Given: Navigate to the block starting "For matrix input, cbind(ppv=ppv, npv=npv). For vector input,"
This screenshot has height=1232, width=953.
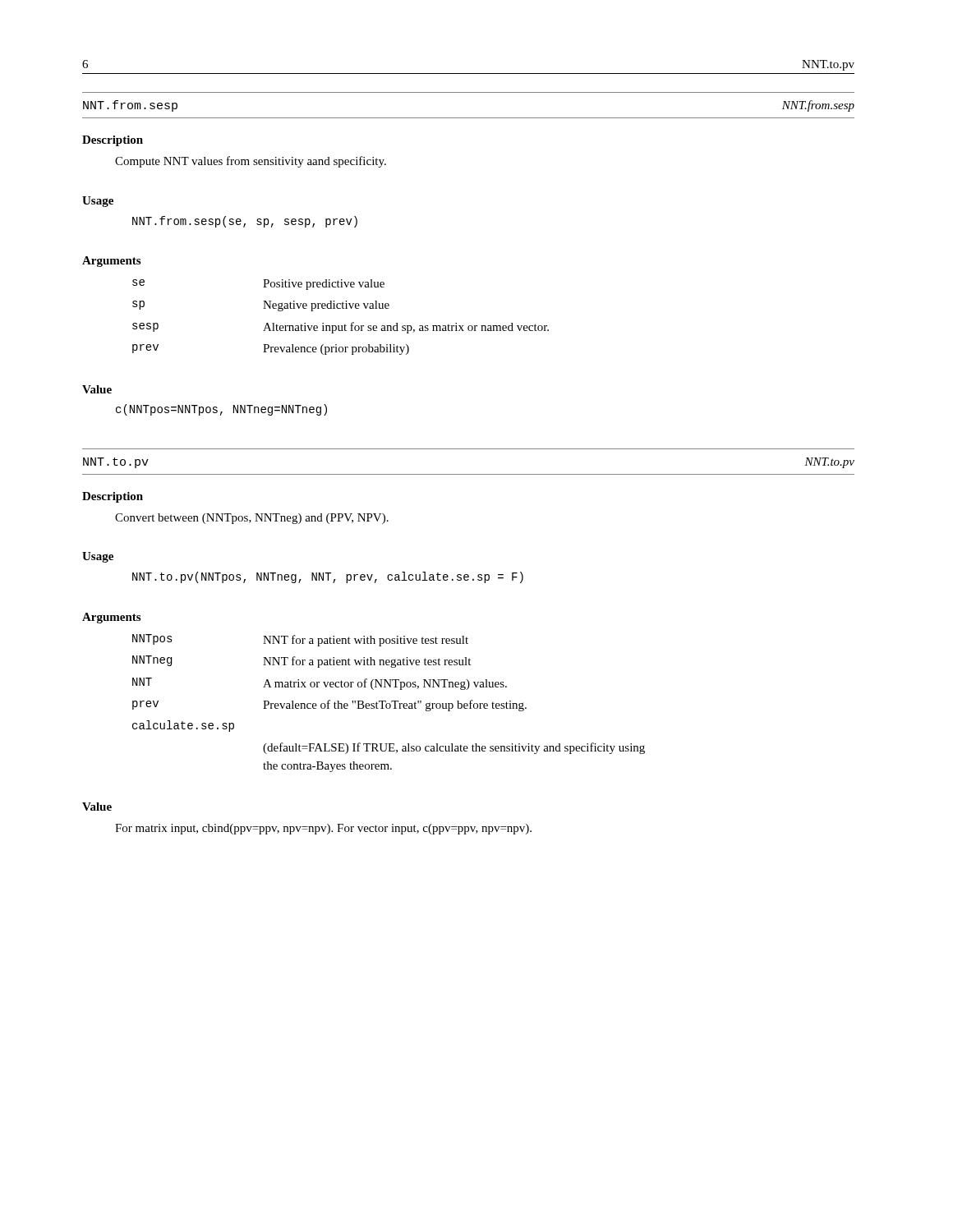Looking at the screenshot, I should 324,828.
